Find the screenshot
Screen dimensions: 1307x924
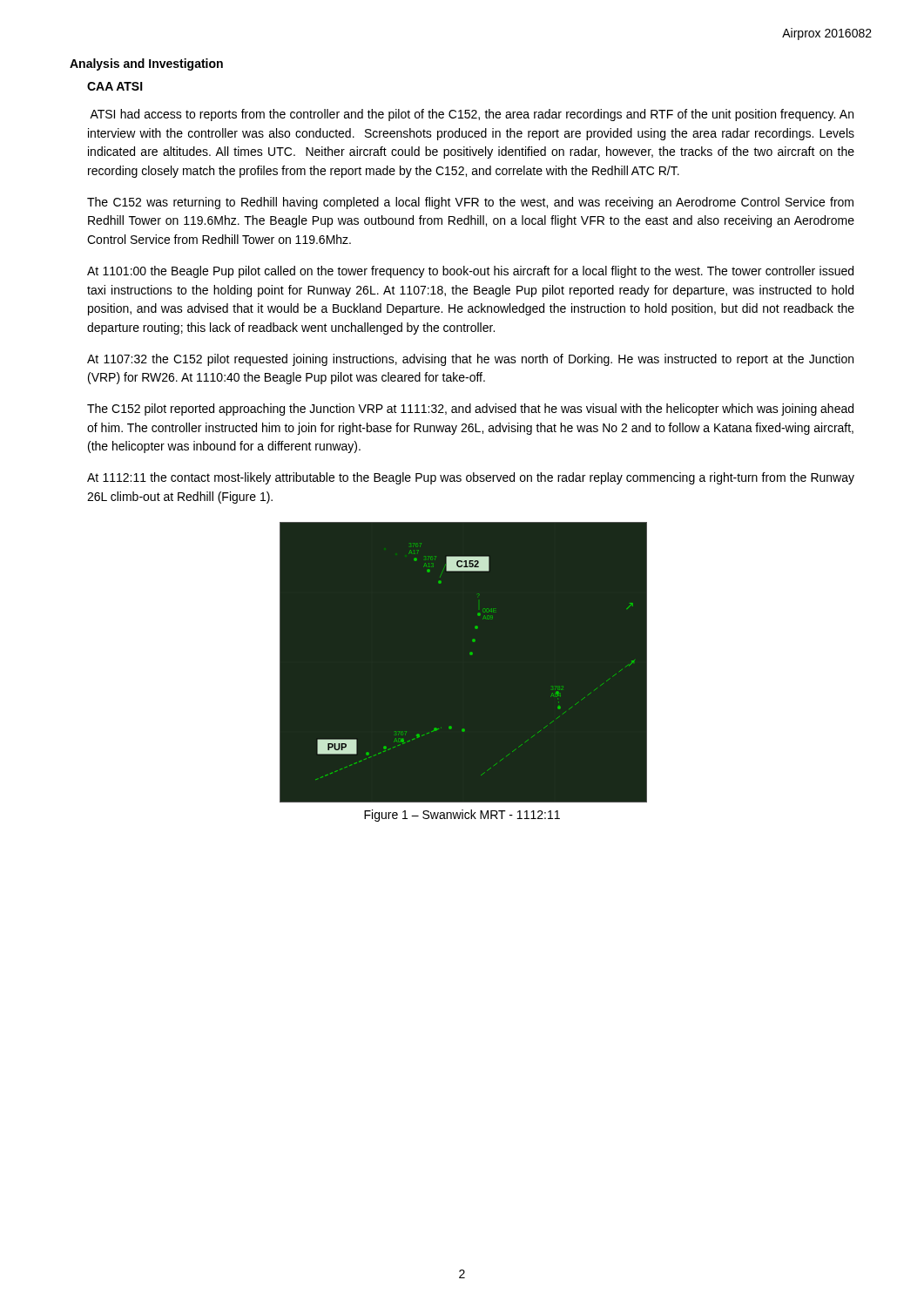point(462,663)
